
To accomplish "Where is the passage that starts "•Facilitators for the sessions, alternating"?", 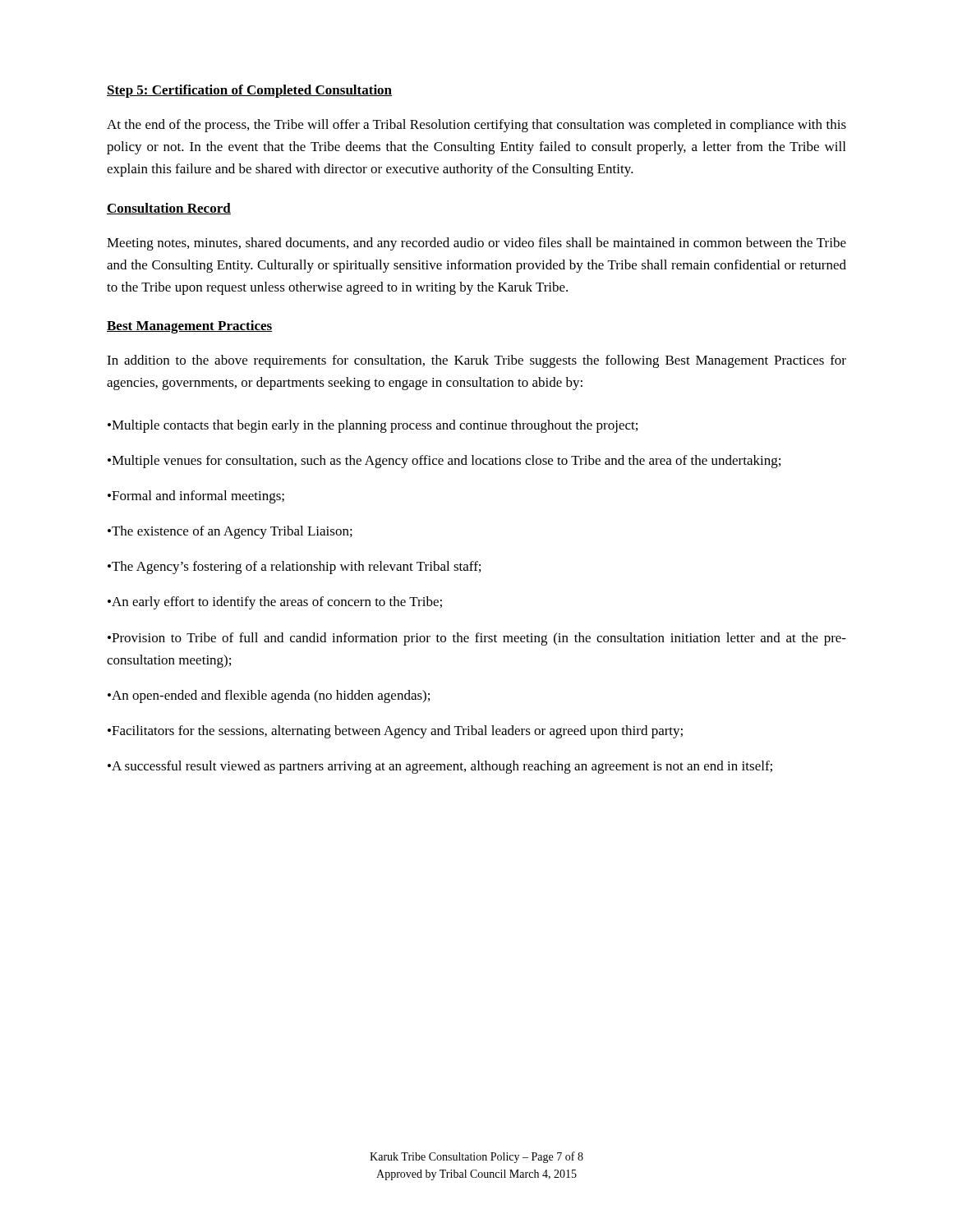I will point(395,731).
